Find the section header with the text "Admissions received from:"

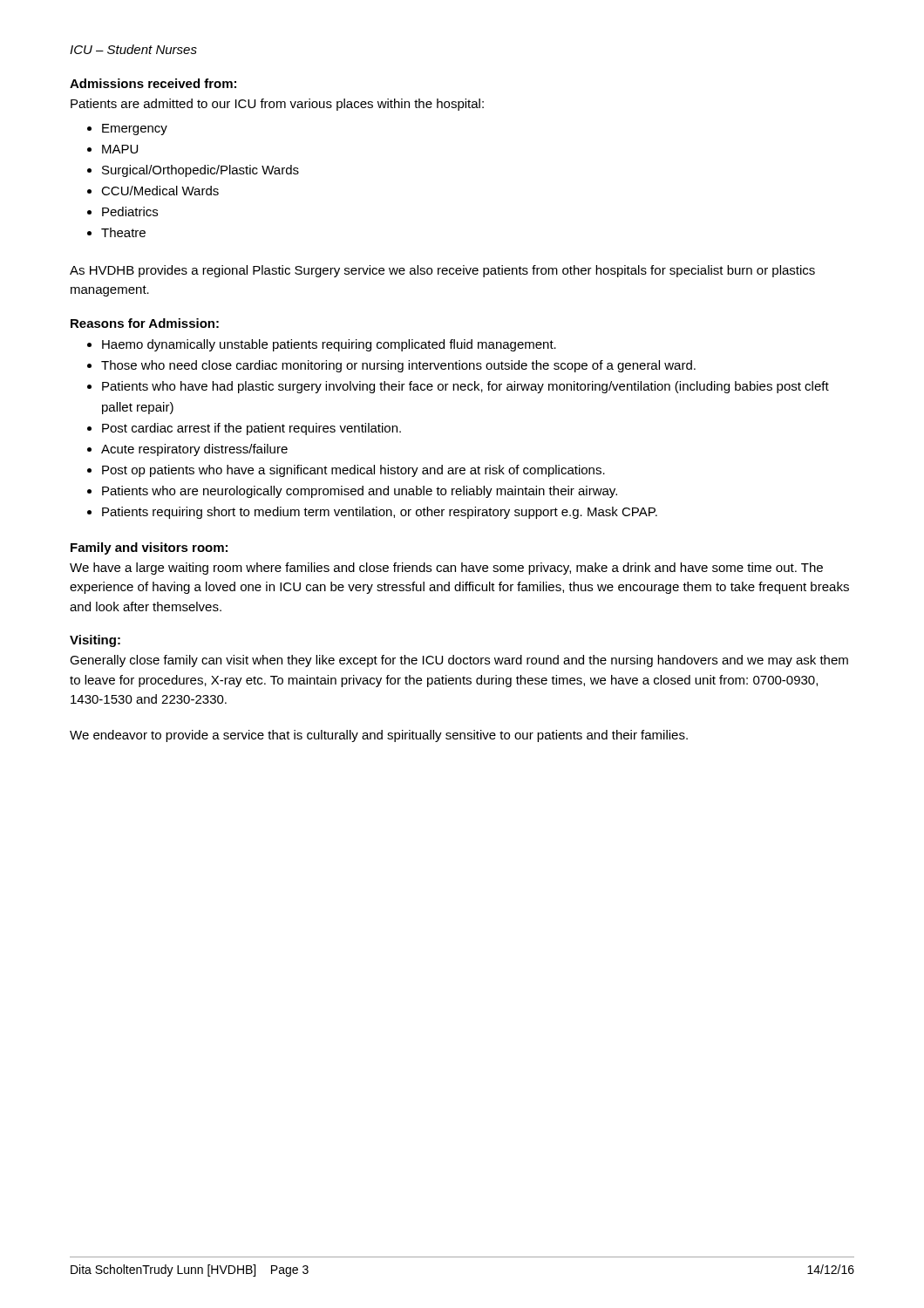point(154,83)
